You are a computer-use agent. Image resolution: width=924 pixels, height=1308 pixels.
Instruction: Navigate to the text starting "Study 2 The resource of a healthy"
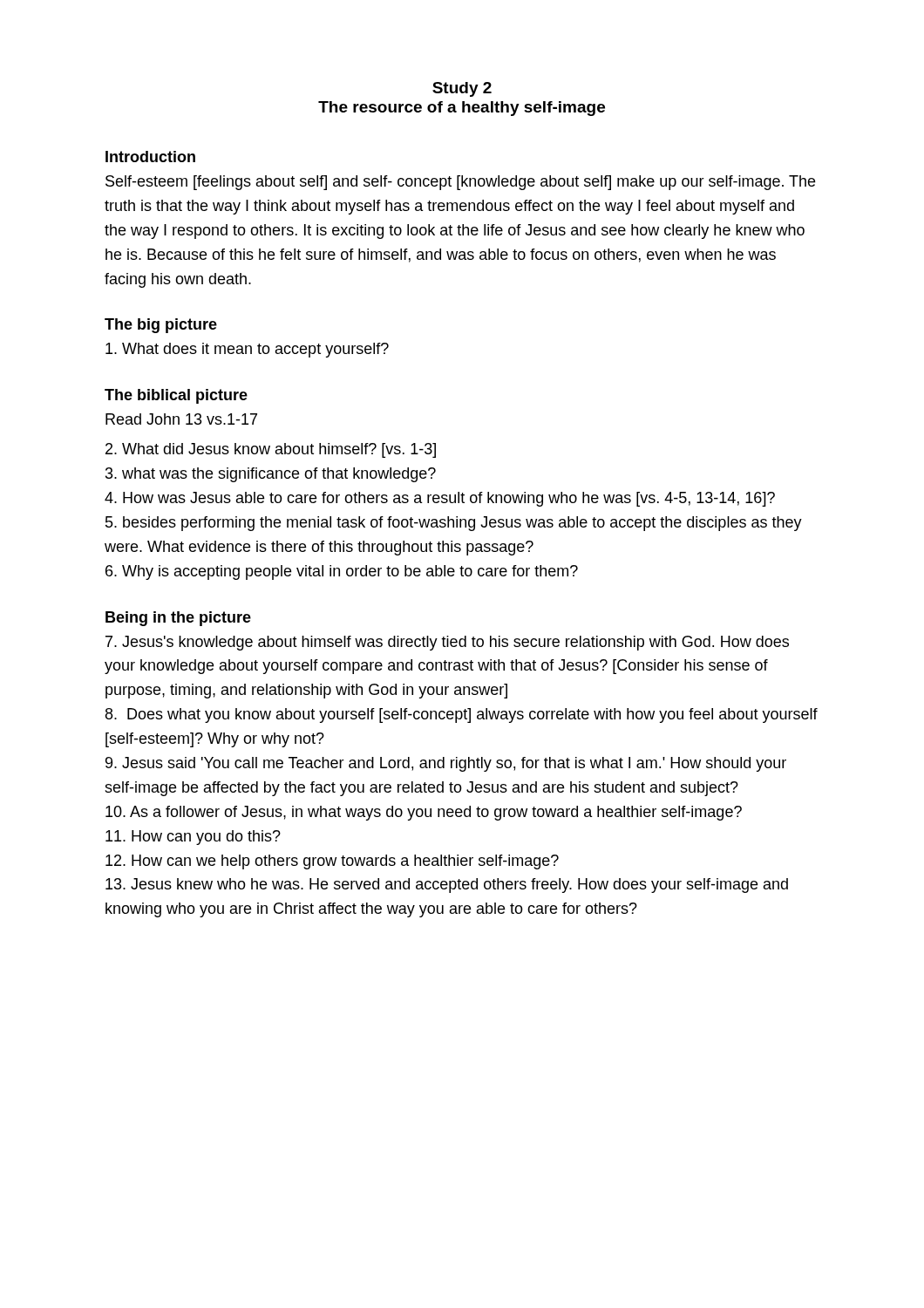coord(462,98)
